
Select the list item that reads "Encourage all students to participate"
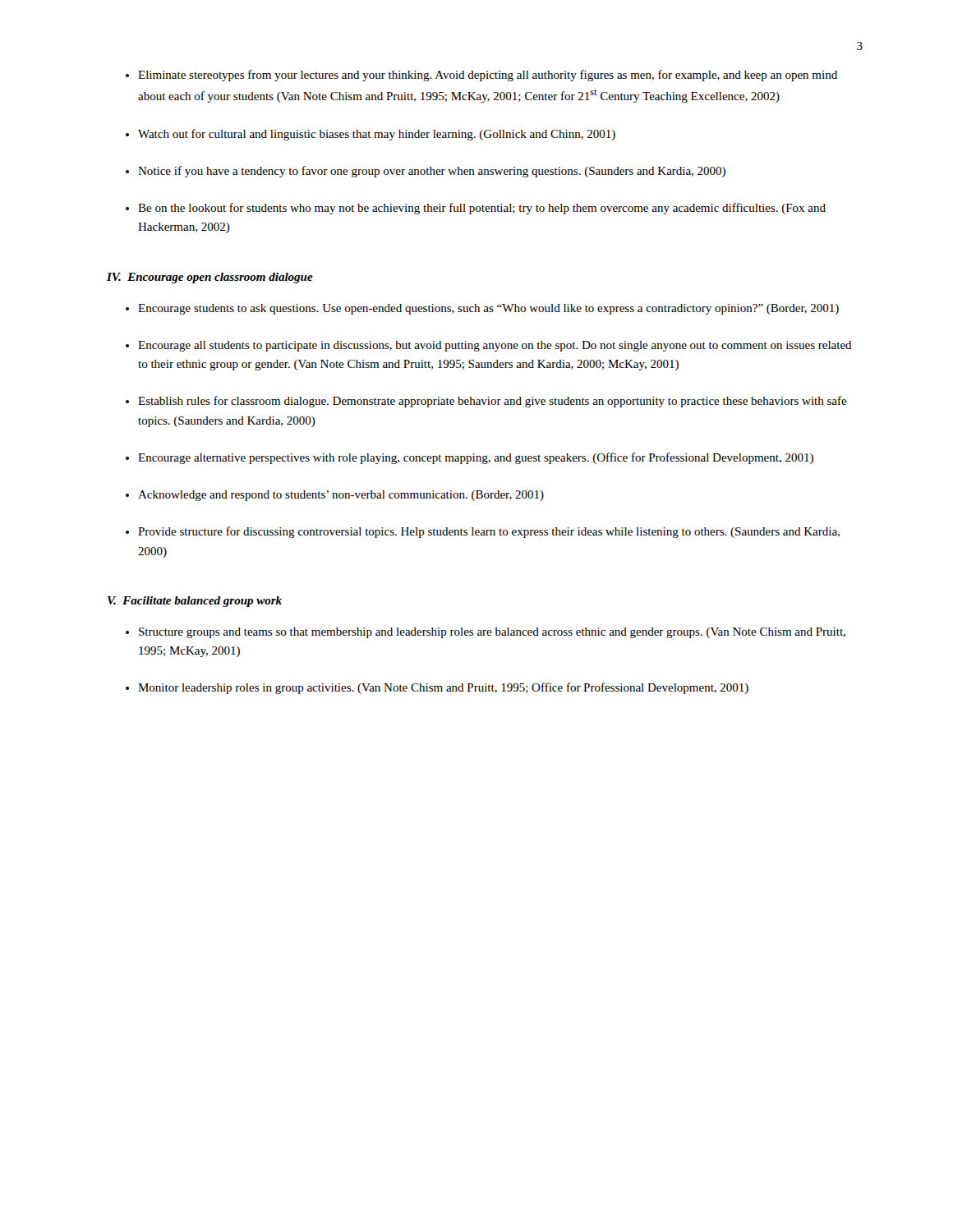(x=495, y=354)
